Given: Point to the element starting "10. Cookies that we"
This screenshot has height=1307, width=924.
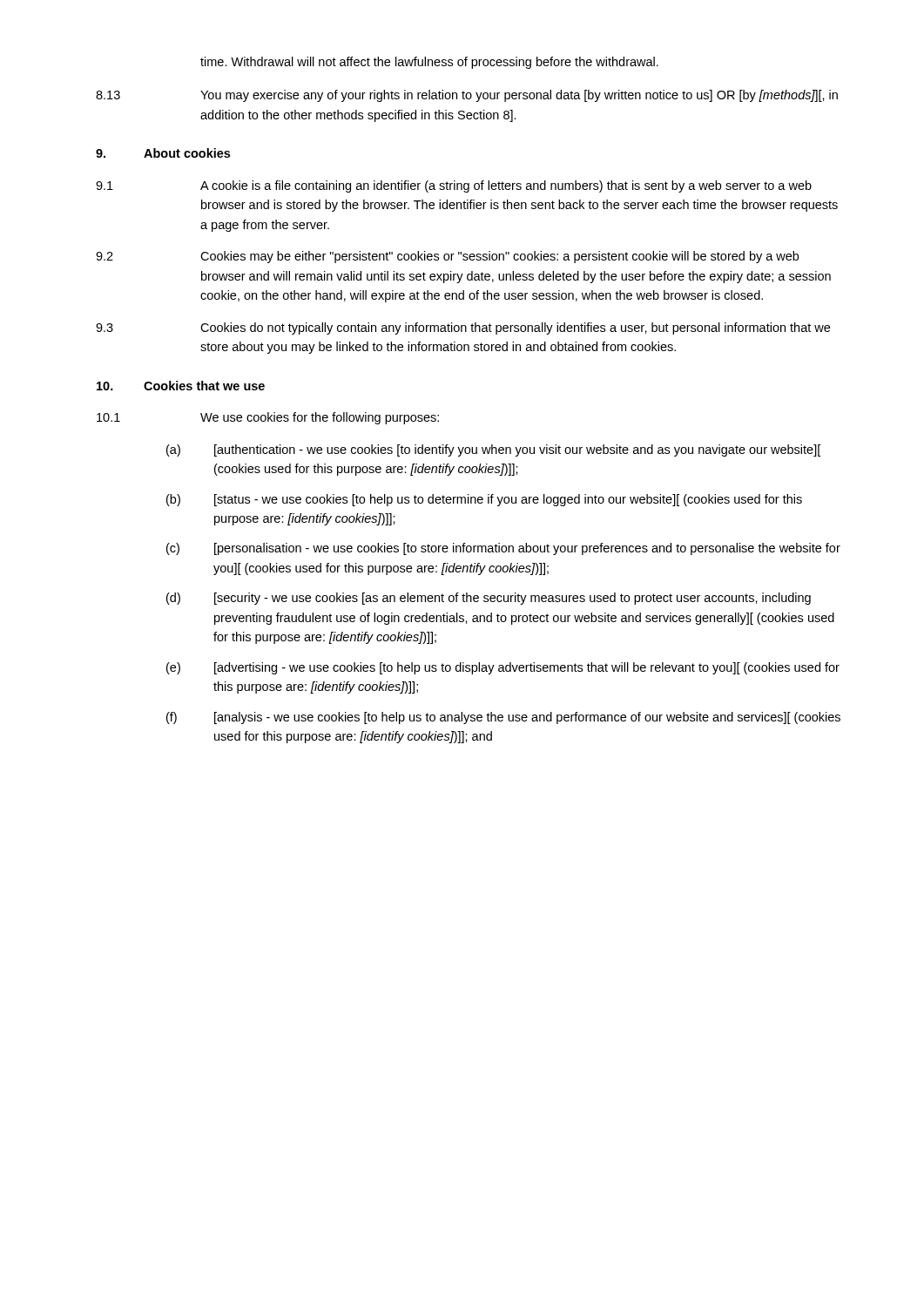Looking at the screenshot, I should click(x=181, y=386).
